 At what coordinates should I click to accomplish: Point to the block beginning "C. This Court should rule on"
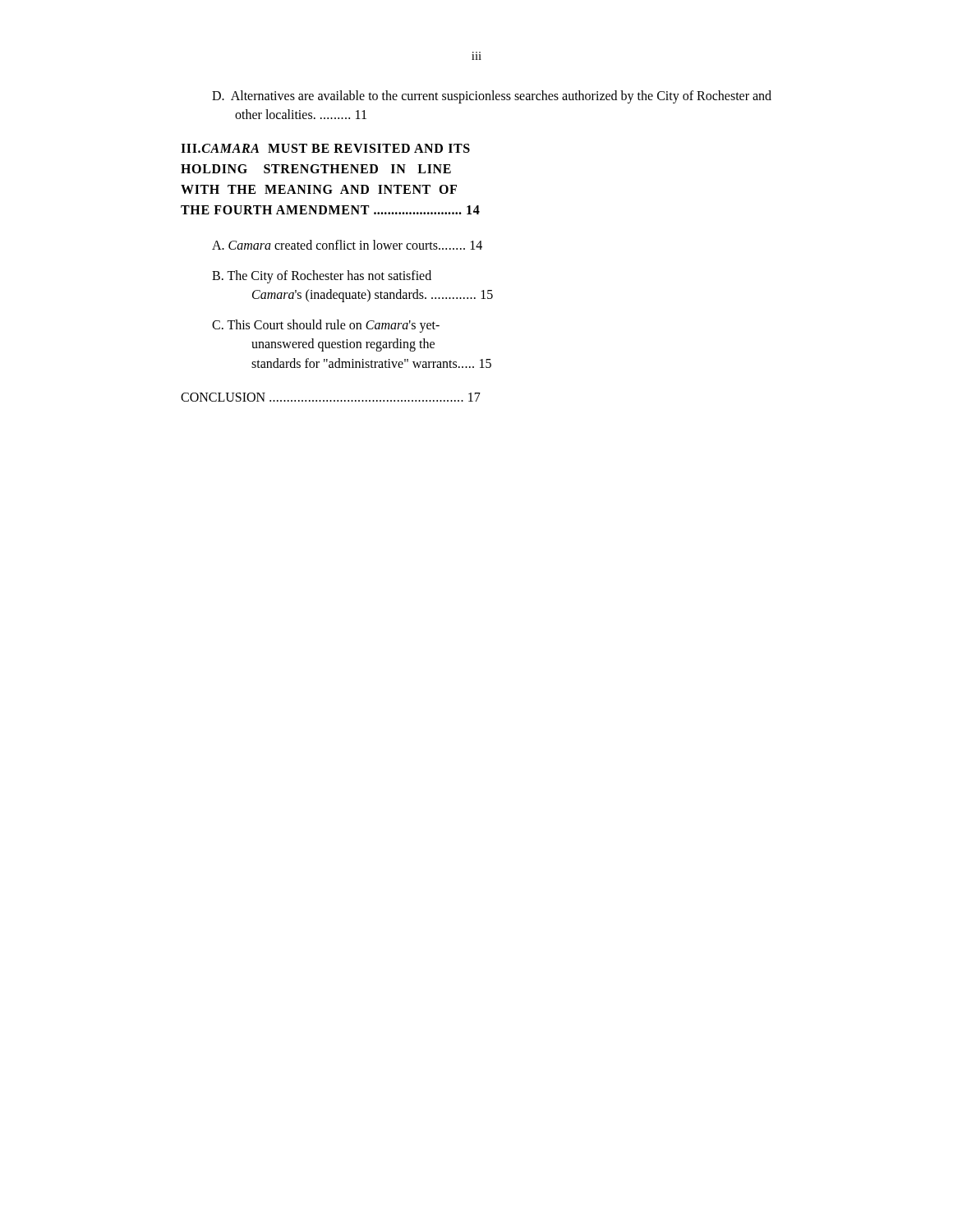pyautogui.click(x=352, y=344)
